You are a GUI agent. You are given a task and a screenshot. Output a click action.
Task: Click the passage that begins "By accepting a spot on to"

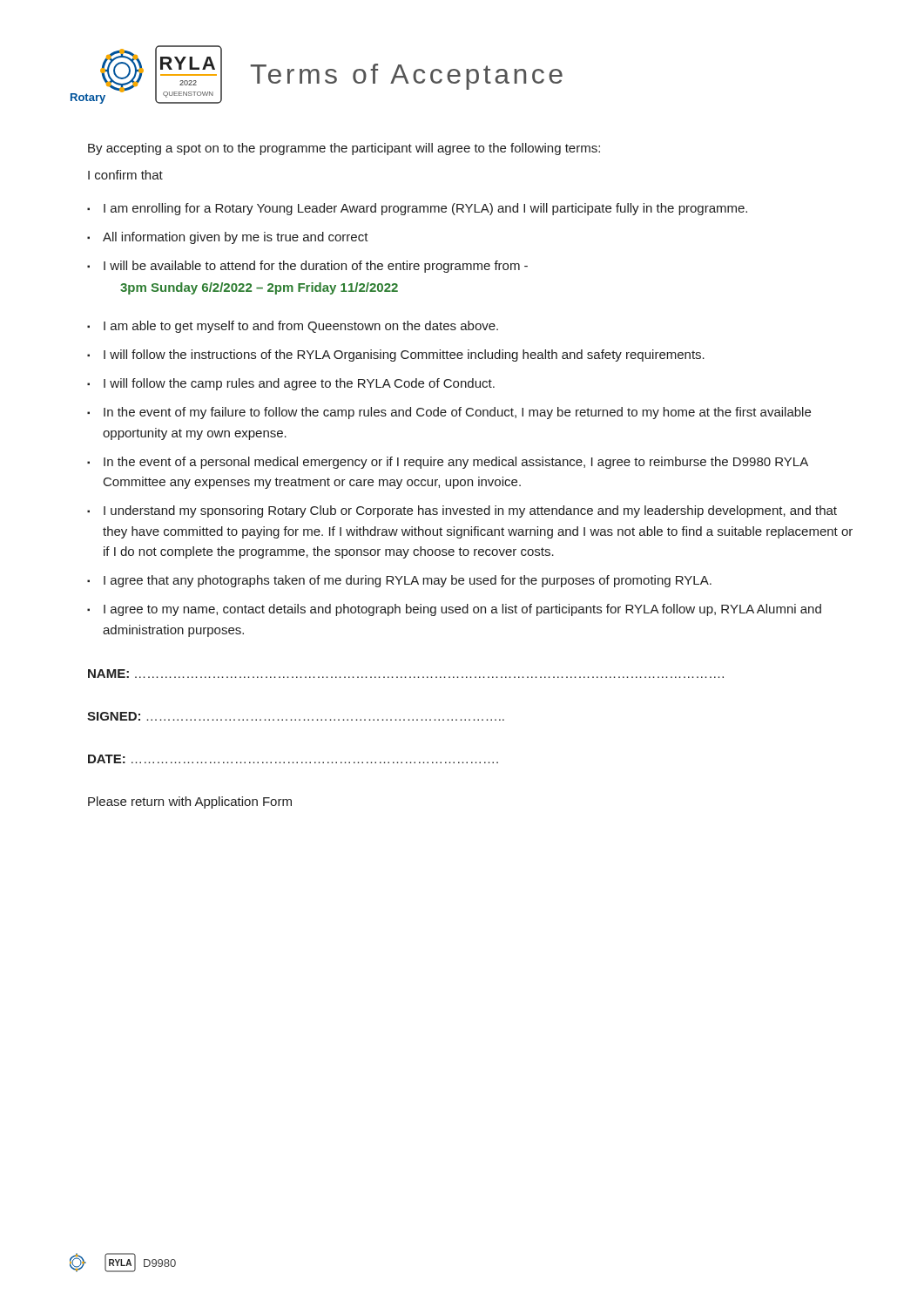pyautogui.click(x=344, y=148)
